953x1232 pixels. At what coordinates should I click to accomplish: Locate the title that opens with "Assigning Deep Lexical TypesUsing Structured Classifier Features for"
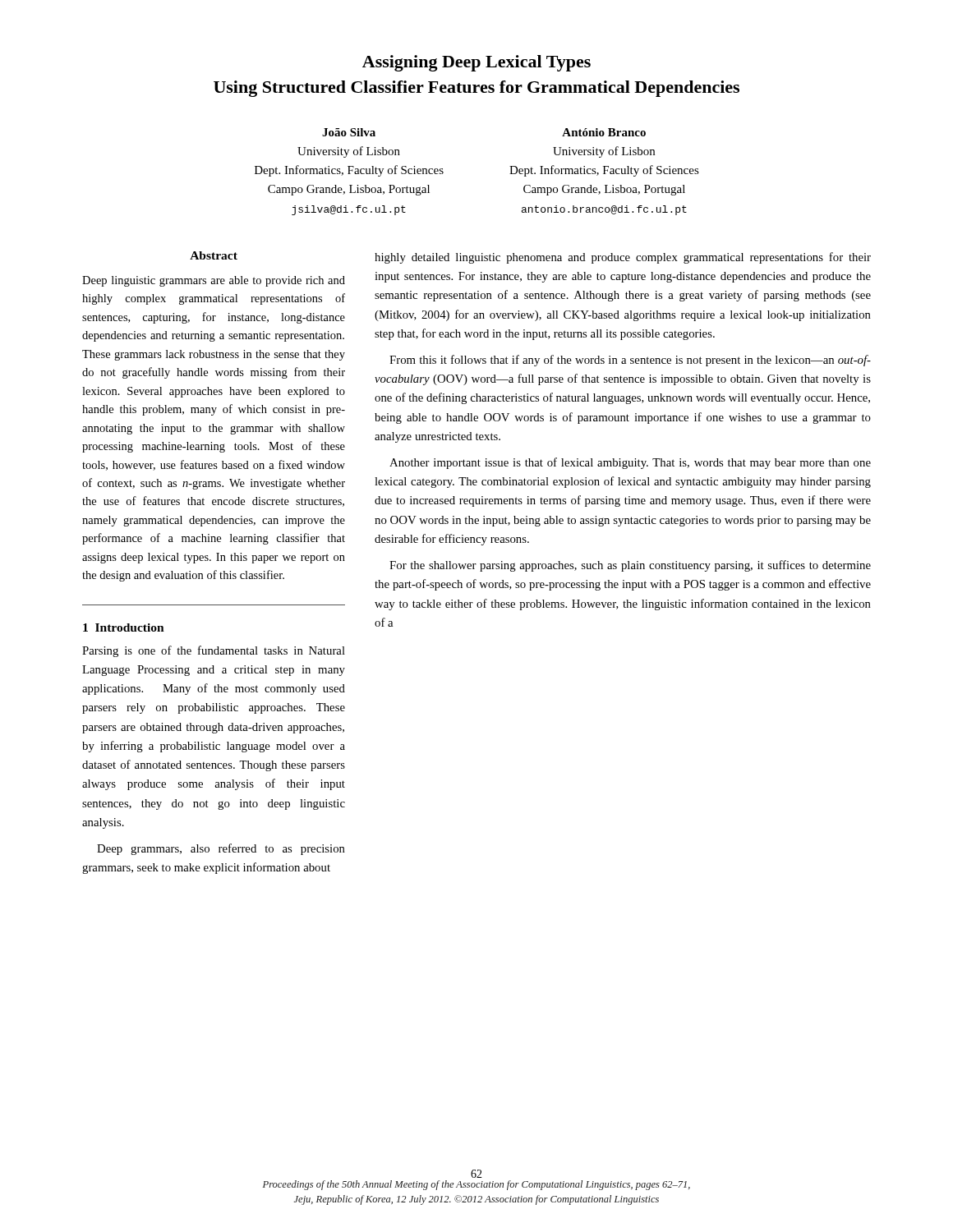point(476,75)
